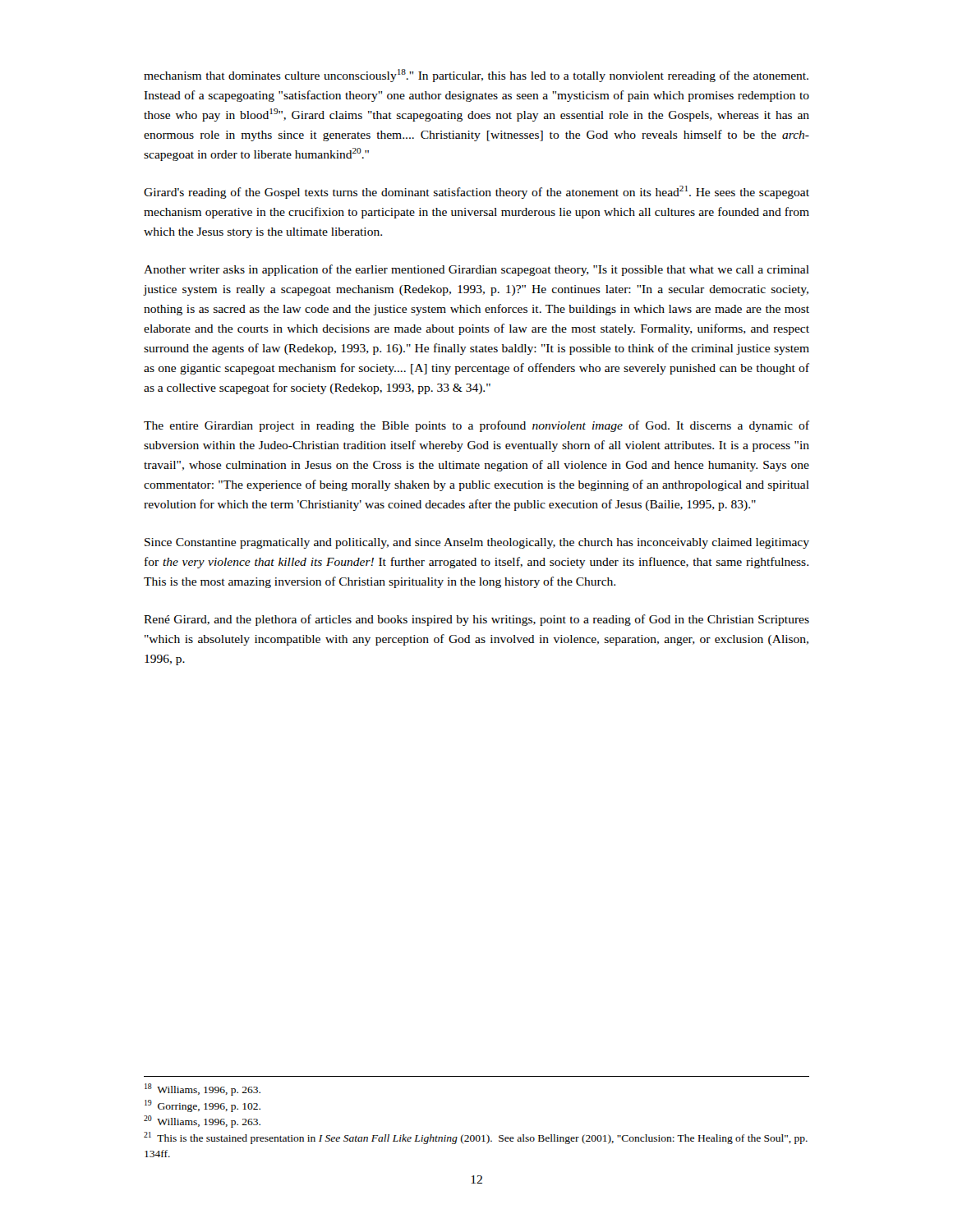Find the region starting "René Girard, and the plethora"
The width and height of the screenshot is (953, 1232).
[x=476, y=639]
